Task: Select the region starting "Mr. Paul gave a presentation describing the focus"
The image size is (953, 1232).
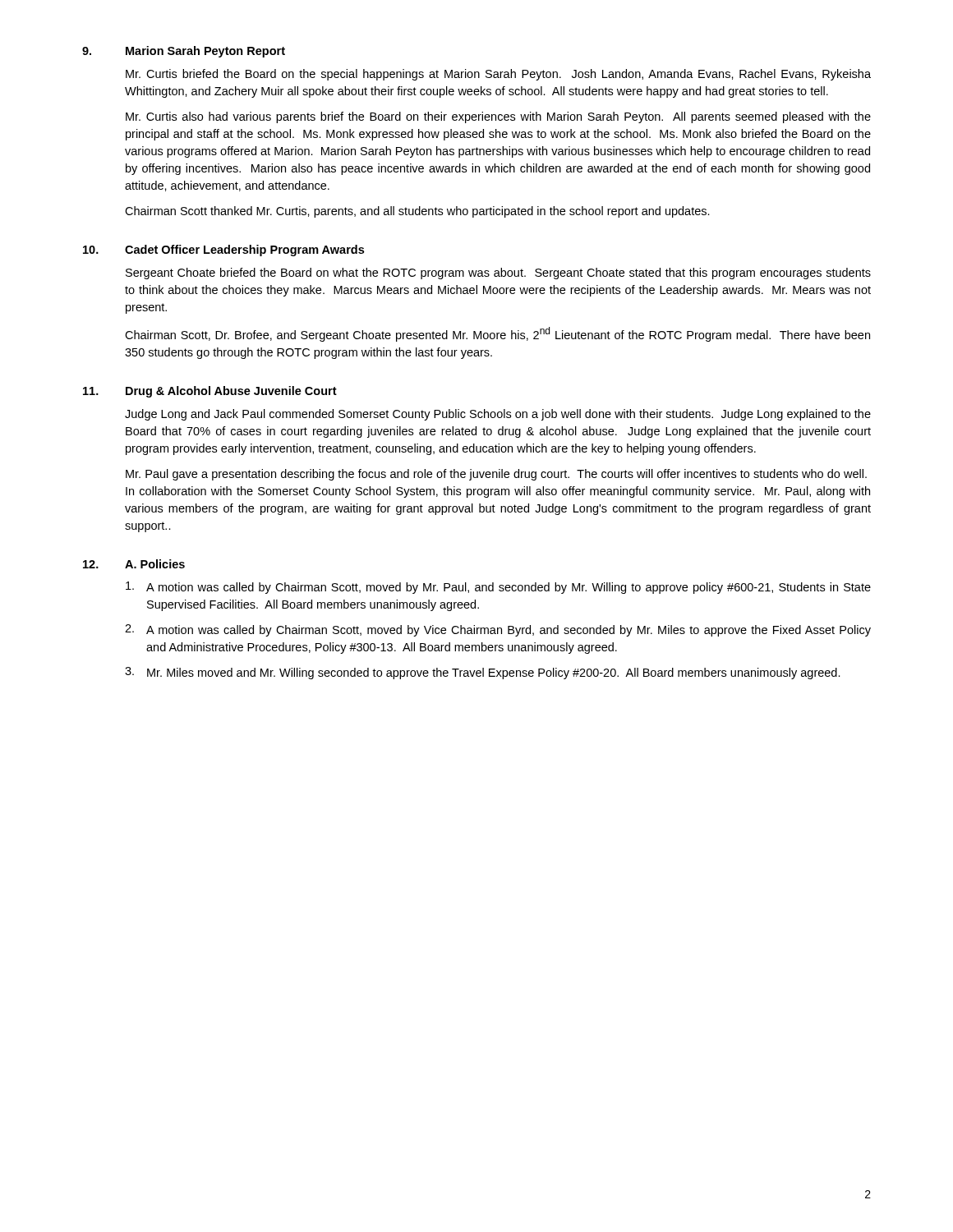Action: (498, 500)
